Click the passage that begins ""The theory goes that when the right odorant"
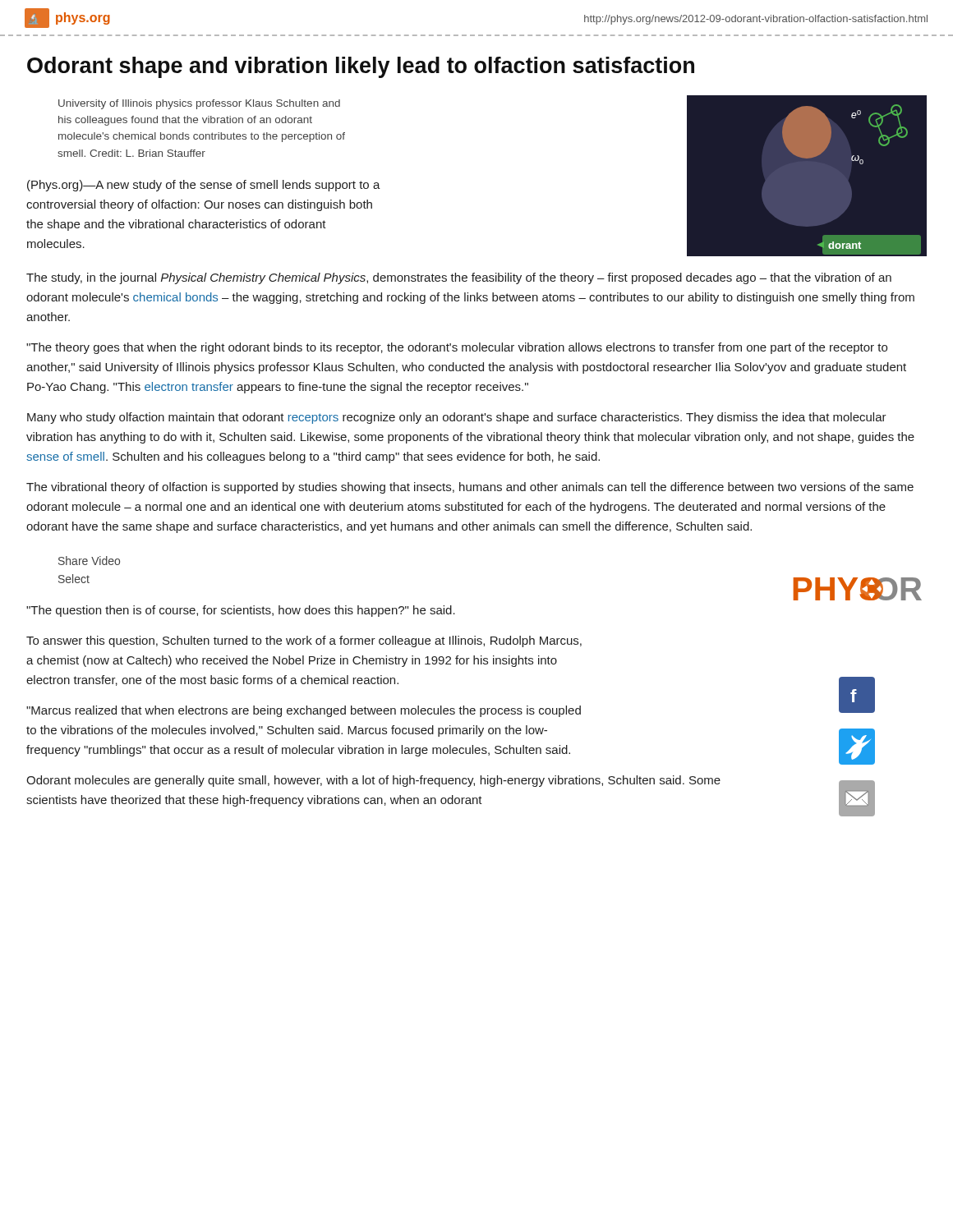 pos(466,367)
